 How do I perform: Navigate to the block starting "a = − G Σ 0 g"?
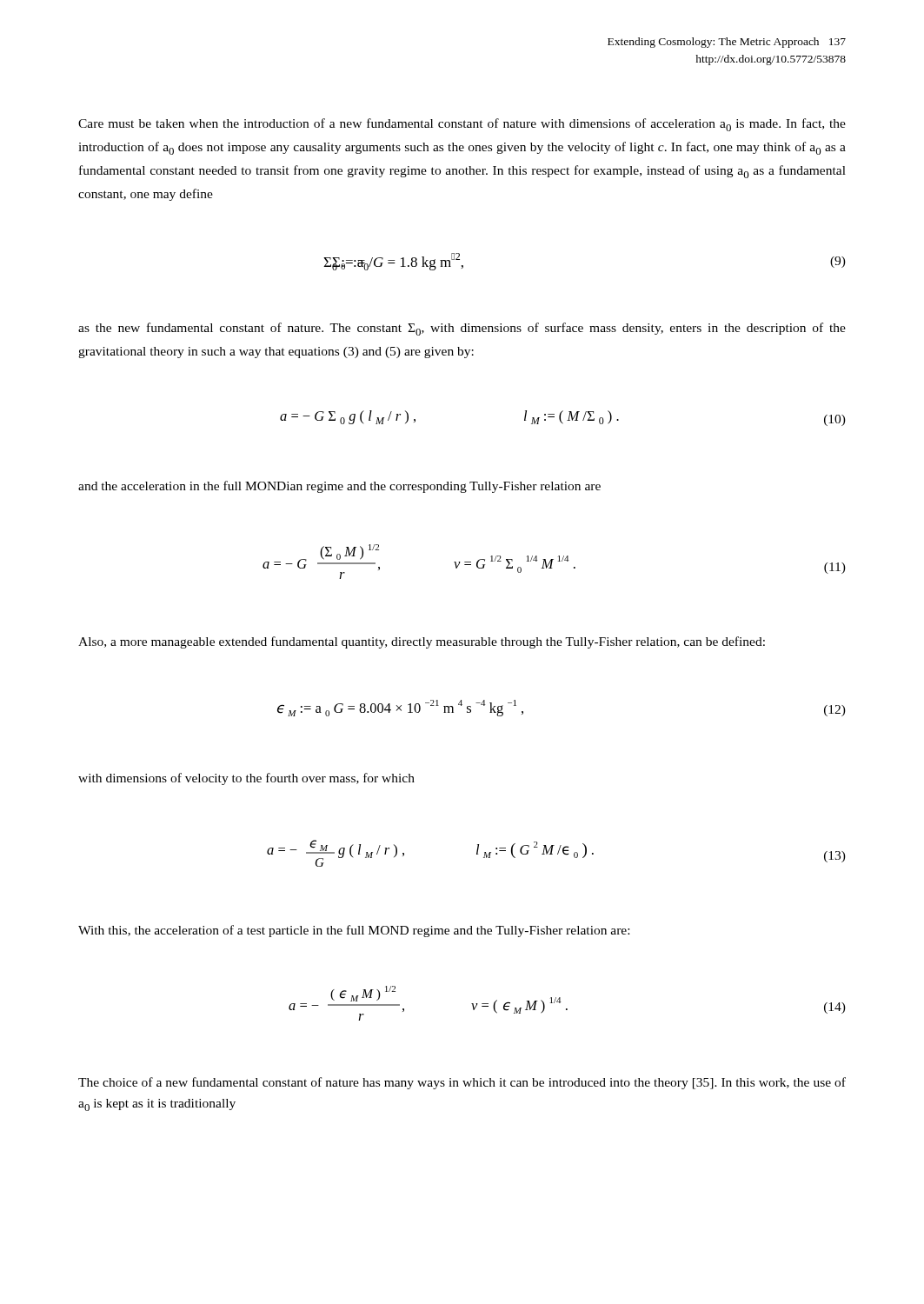(x=563, y=419)
